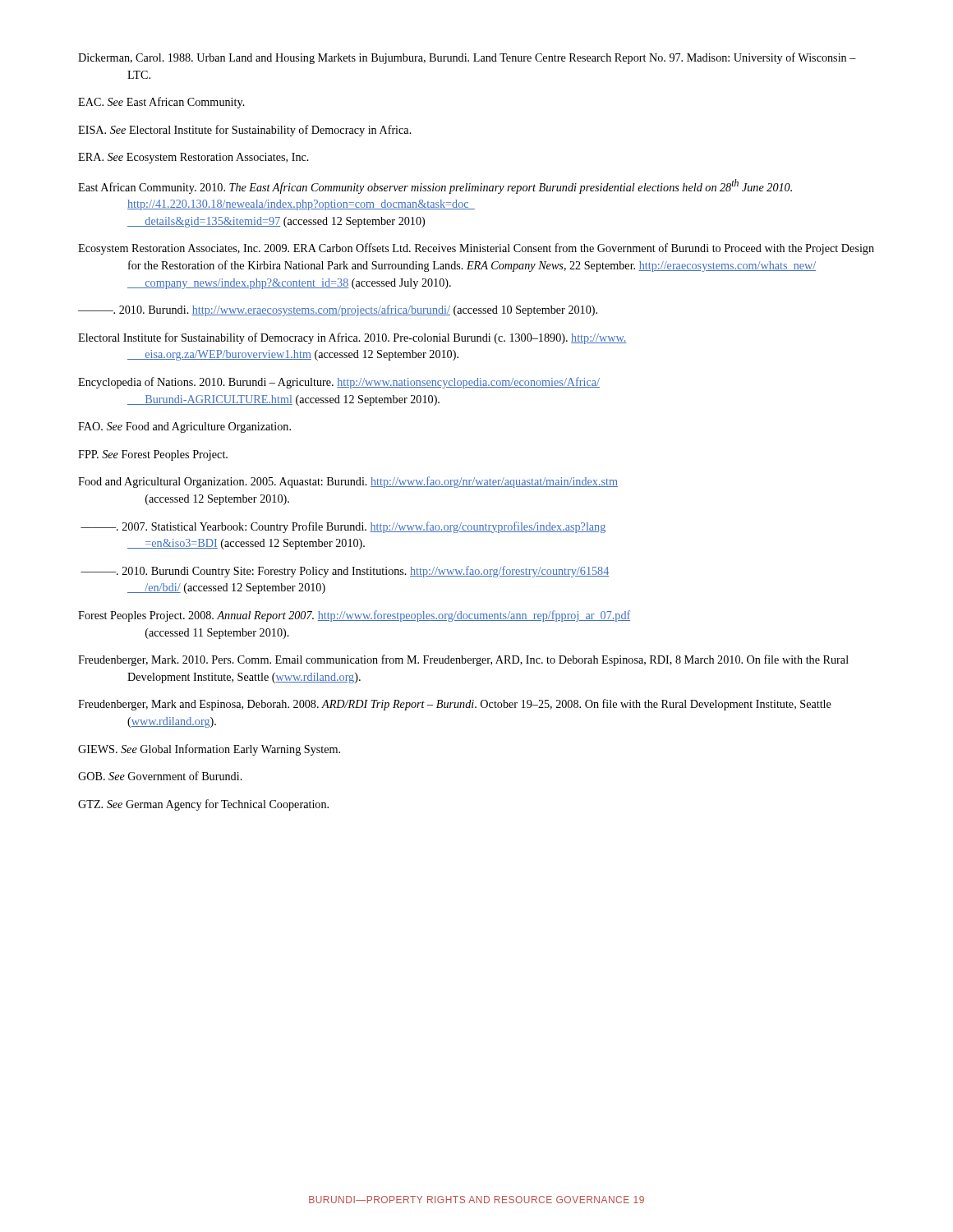Find the list item with the text "GIEWS. See Global Information Early Warning"
Viewport: 953px width, 1232px height.
pos(210,749)
